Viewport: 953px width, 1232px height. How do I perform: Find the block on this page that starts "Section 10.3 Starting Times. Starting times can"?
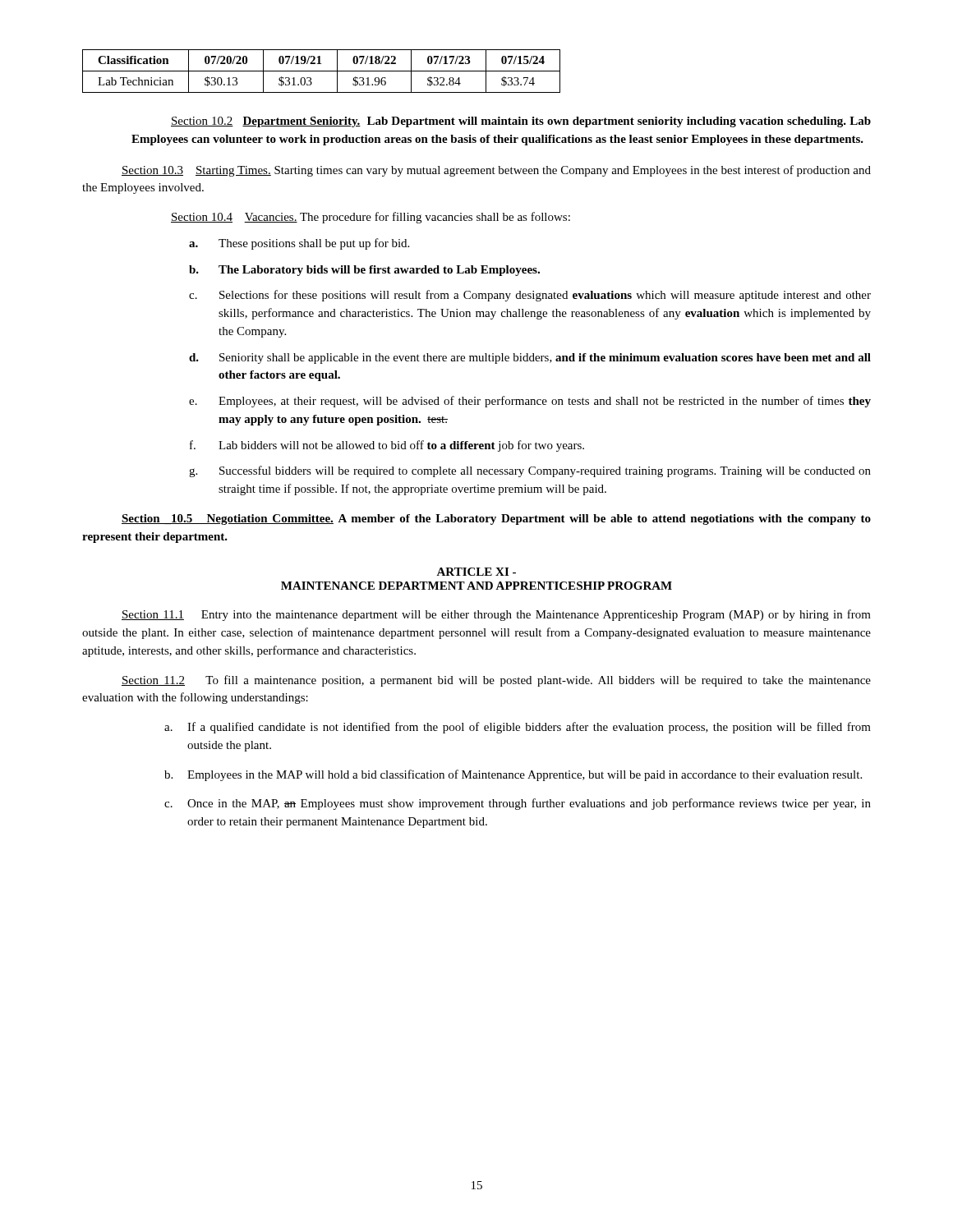476,179
